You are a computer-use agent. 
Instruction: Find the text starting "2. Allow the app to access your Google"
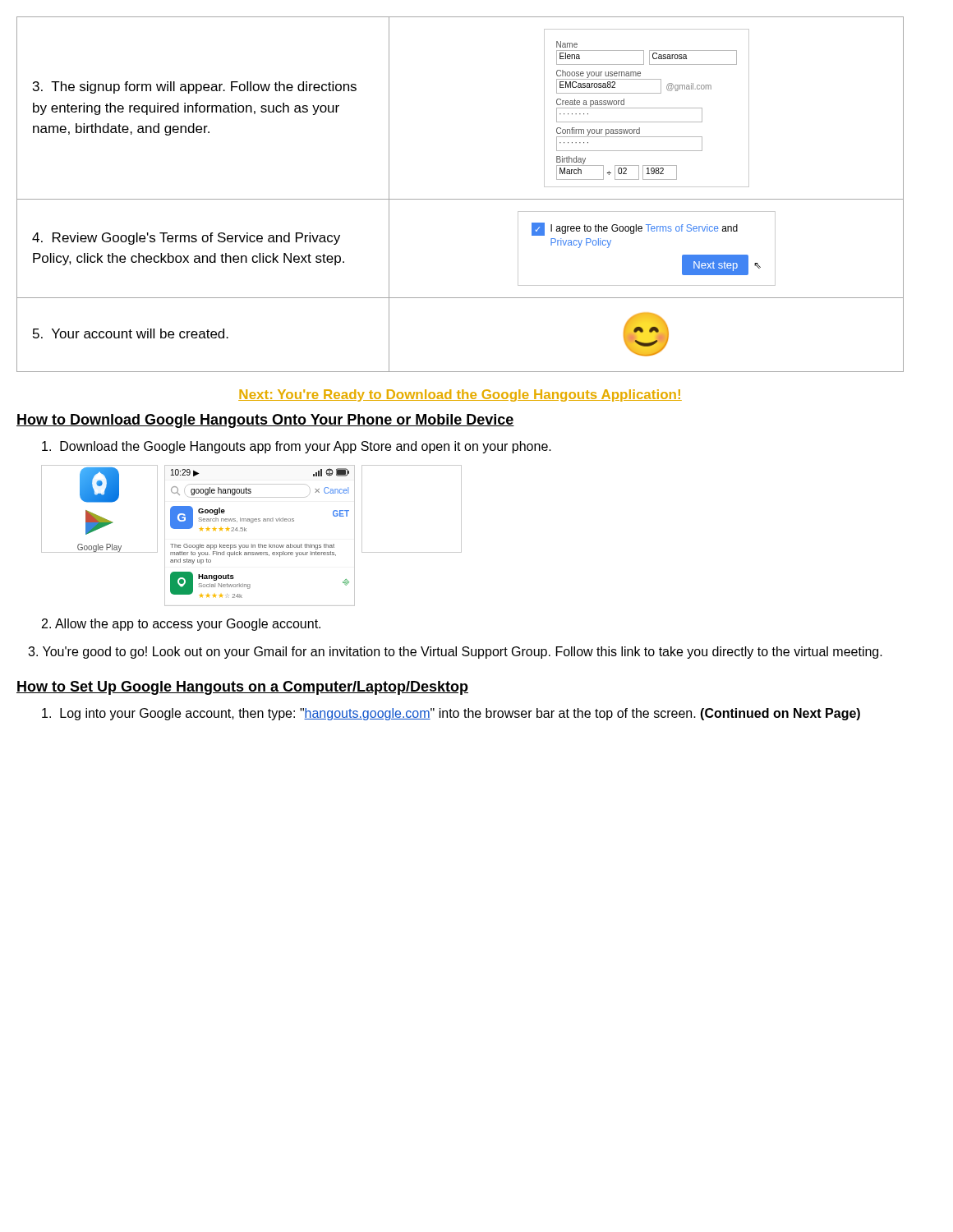pos(181,625)
